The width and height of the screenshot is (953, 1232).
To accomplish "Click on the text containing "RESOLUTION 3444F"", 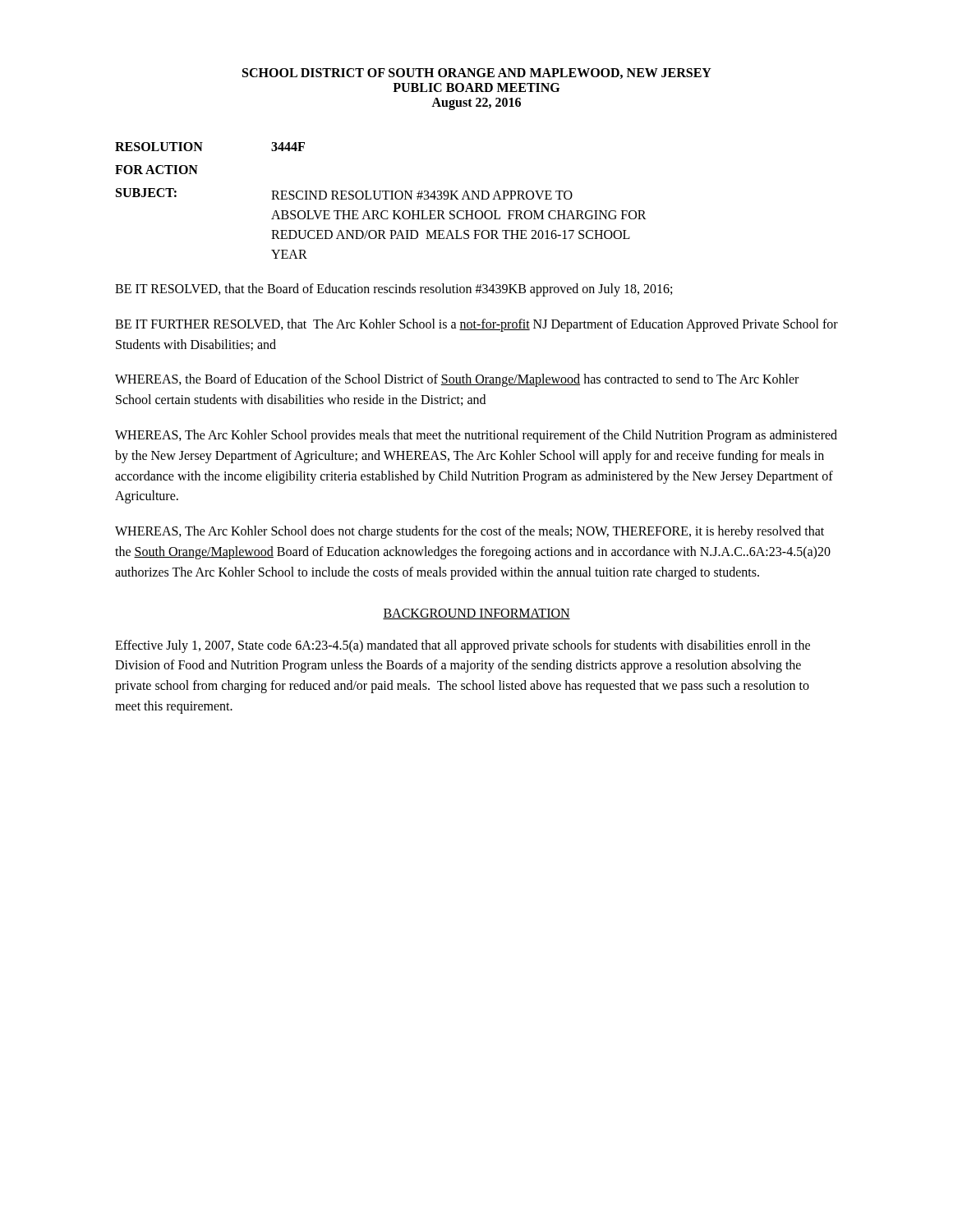I will (210, 147).
